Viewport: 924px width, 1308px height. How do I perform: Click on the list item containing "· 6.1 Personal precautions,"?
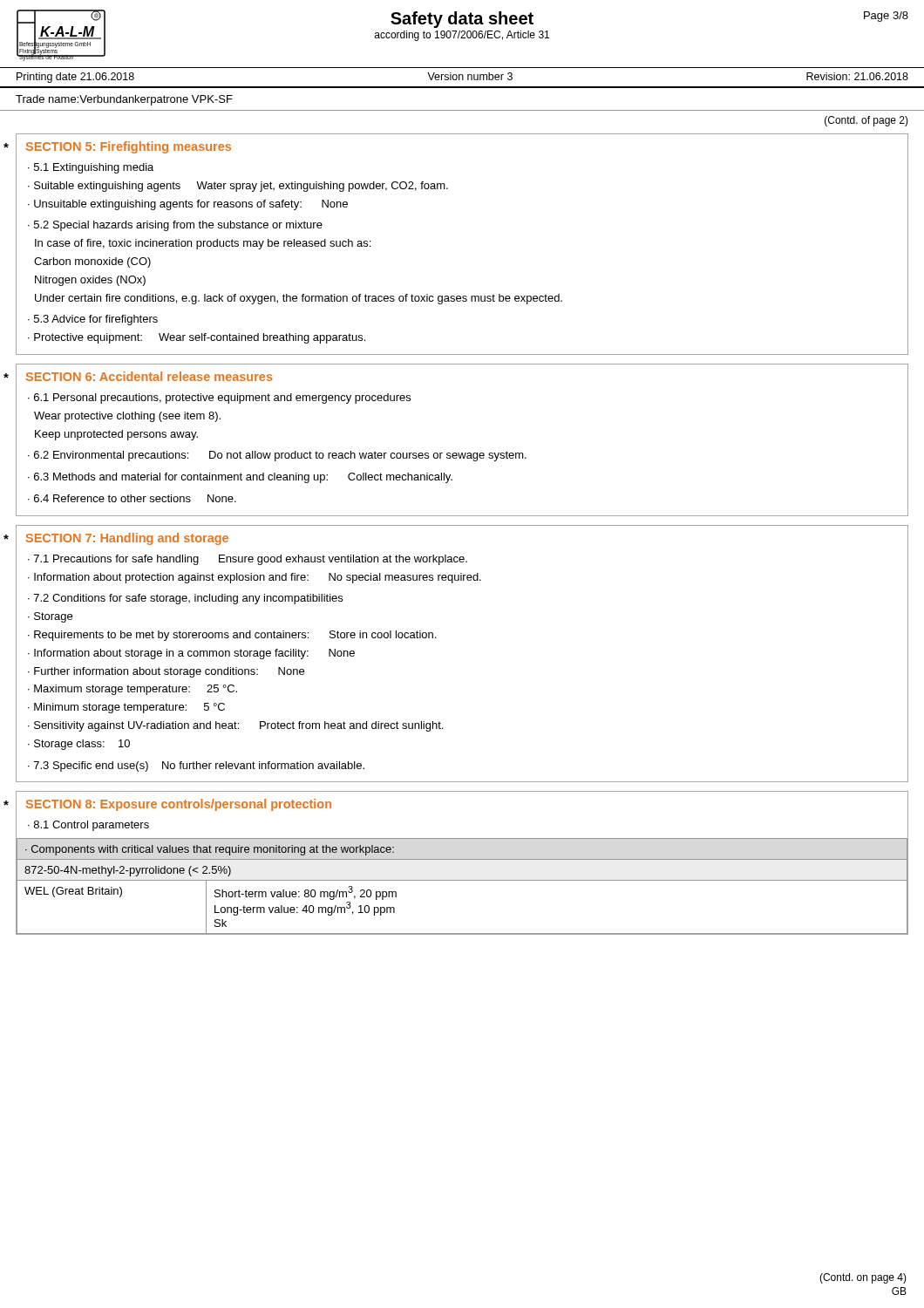(x=219, y=399)
